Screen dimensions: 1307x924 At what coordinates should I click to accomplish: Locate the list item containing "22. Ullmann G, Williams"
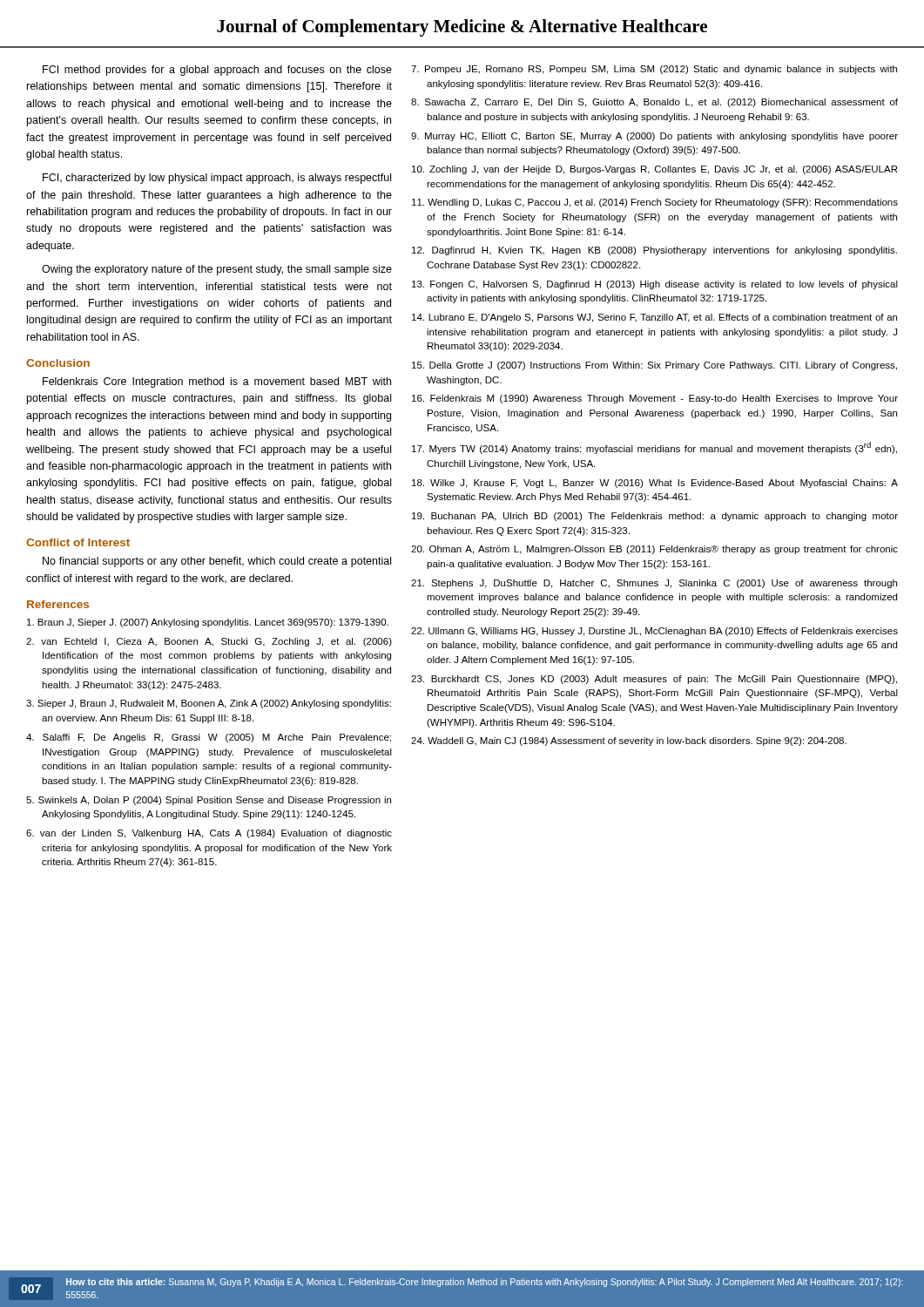click(654, 645)
